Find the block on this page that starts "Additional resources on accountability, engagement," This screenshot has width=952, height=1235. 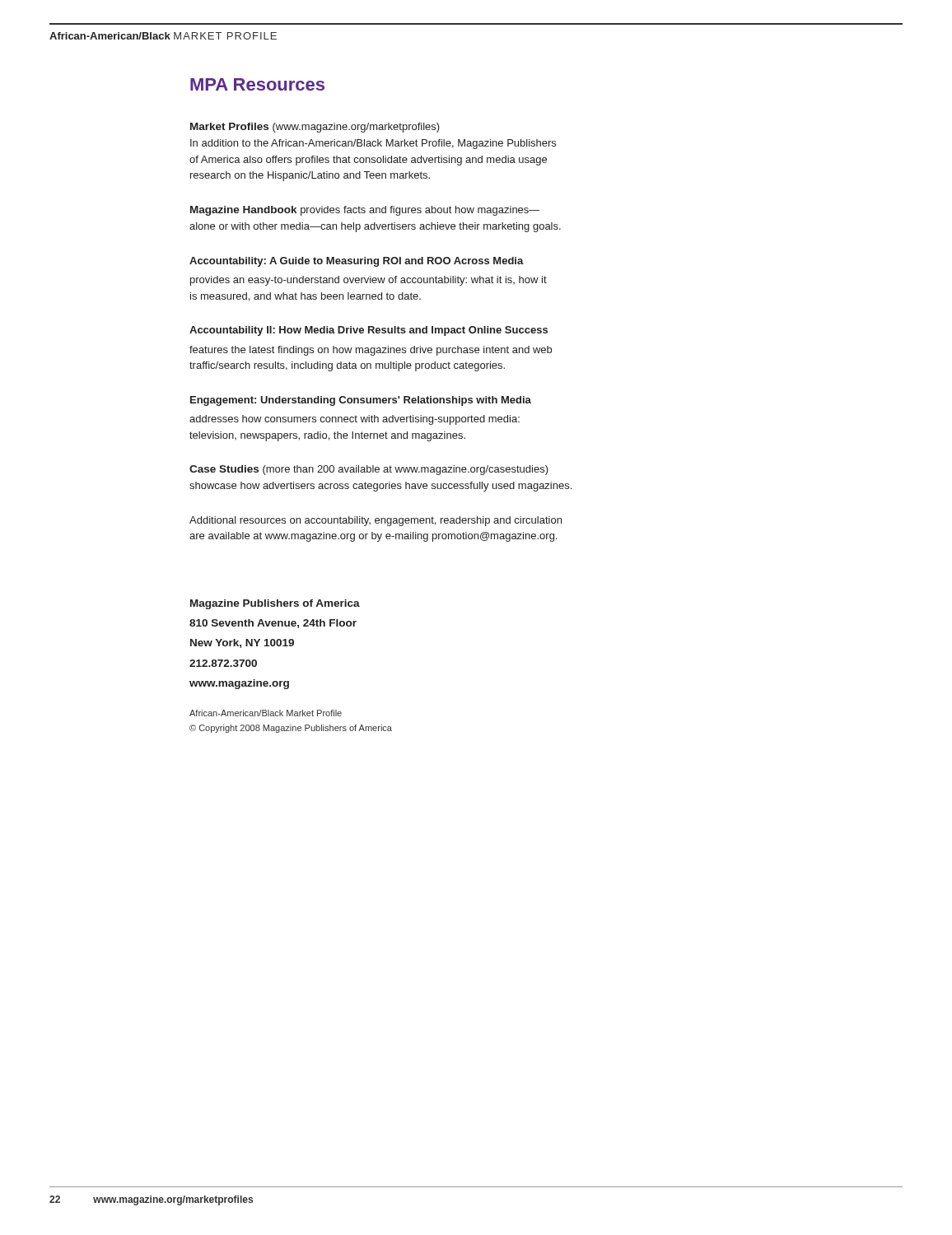tap(538, 528)
